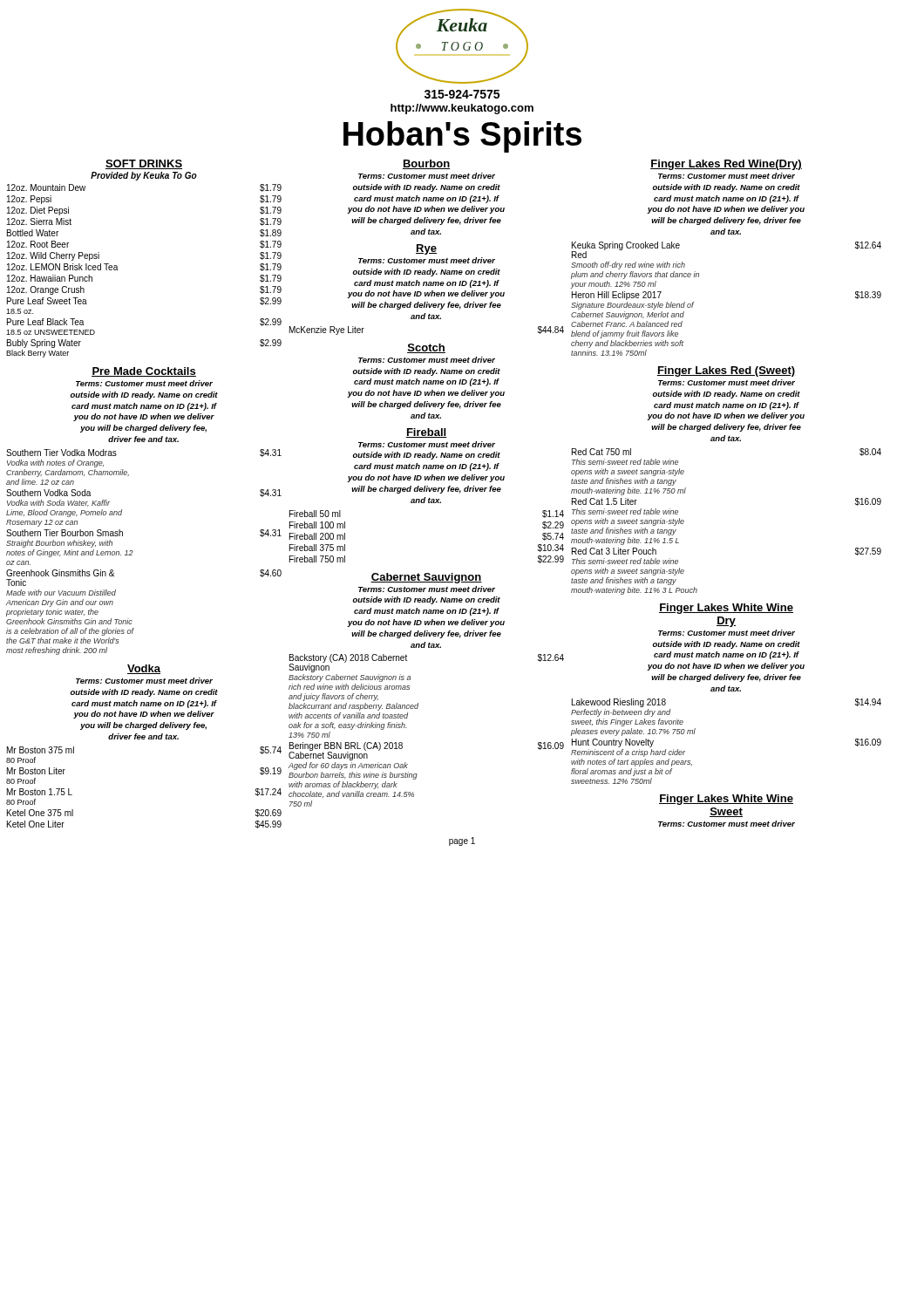Click on the logo
Screen dimensions: 1308x924
(x=462, y=47)
